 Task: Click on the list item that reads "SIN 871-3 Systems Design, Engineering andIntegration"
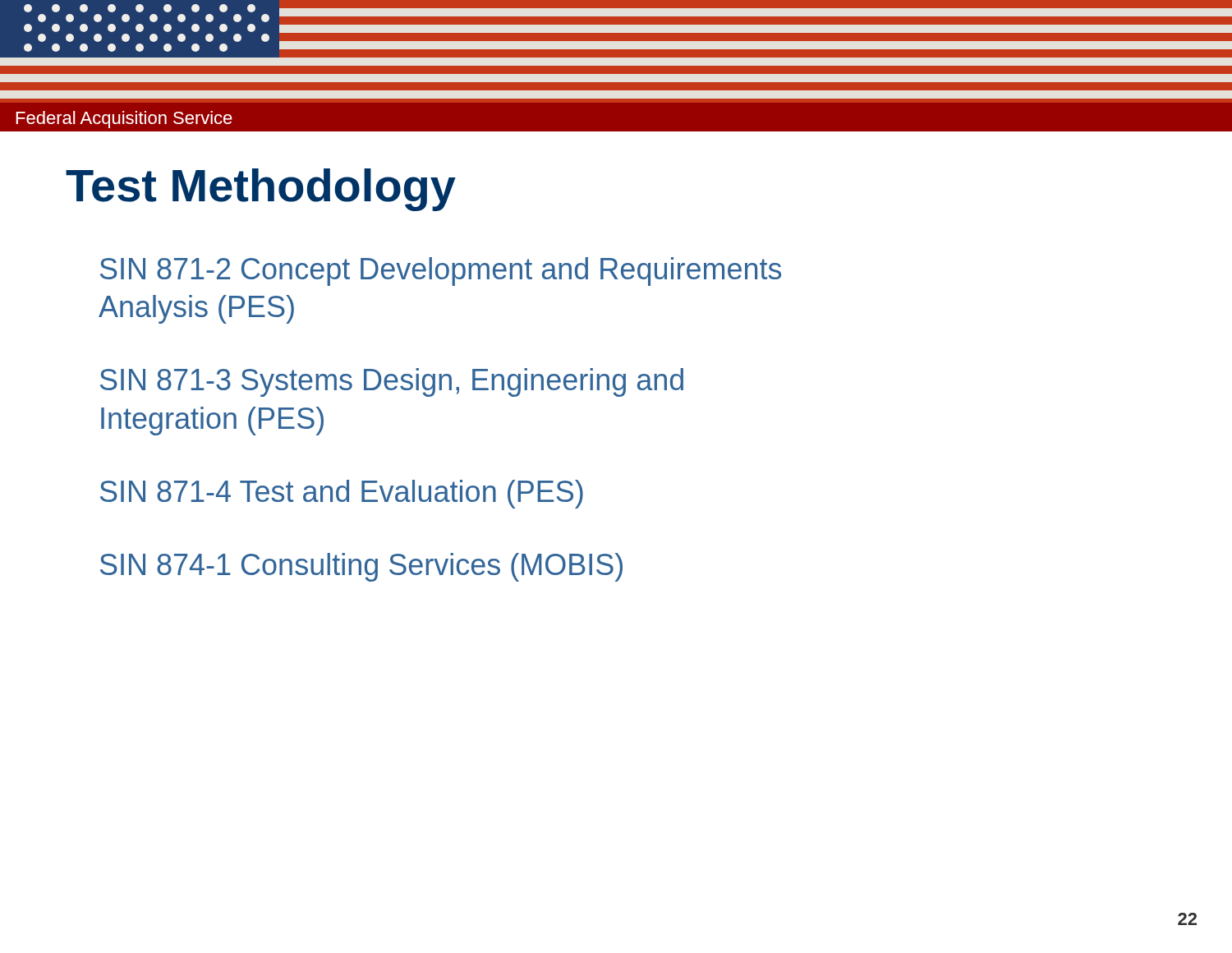coord(392,399)
